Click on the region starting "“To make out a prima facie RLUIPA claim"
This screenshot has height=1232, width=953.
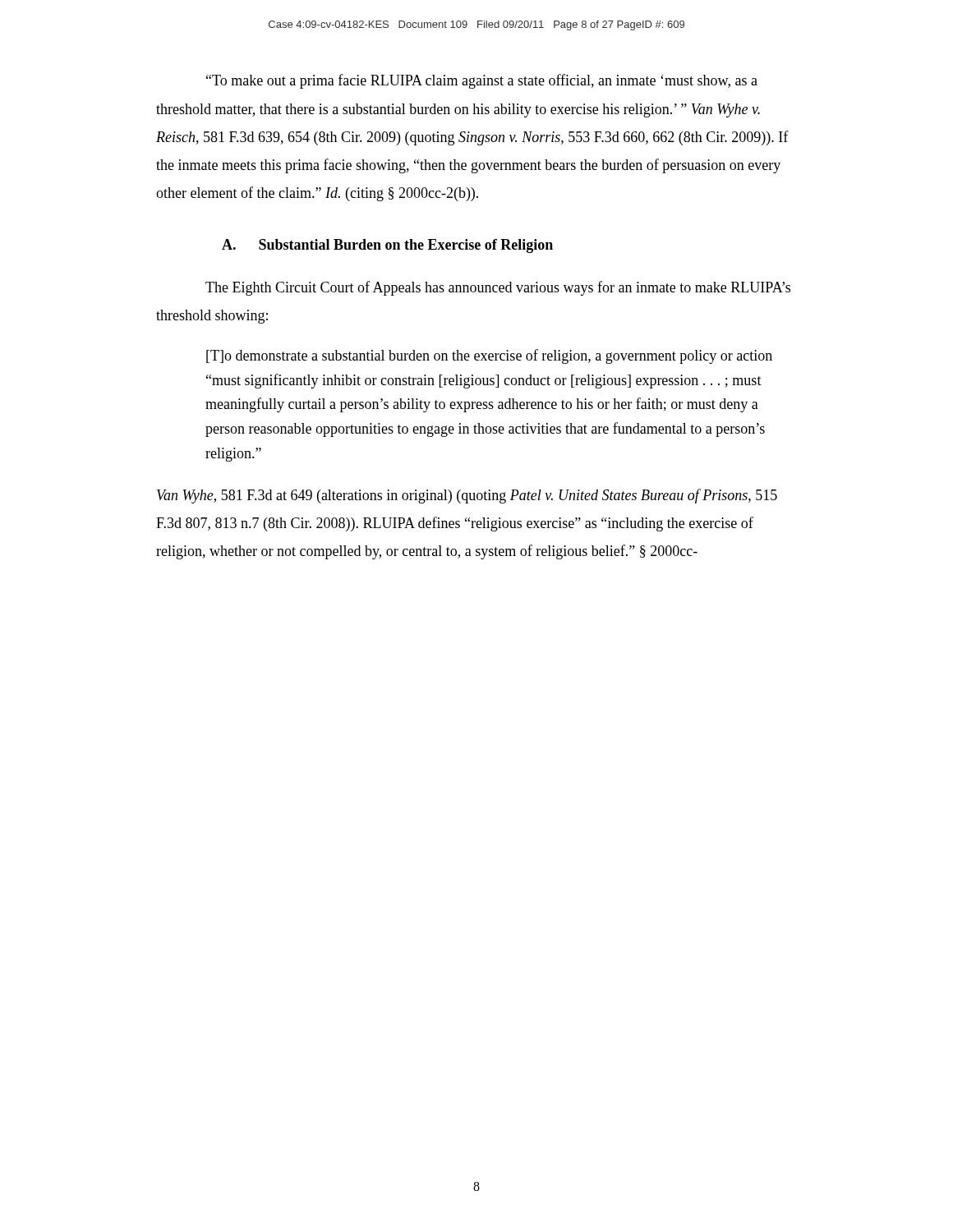476,137
